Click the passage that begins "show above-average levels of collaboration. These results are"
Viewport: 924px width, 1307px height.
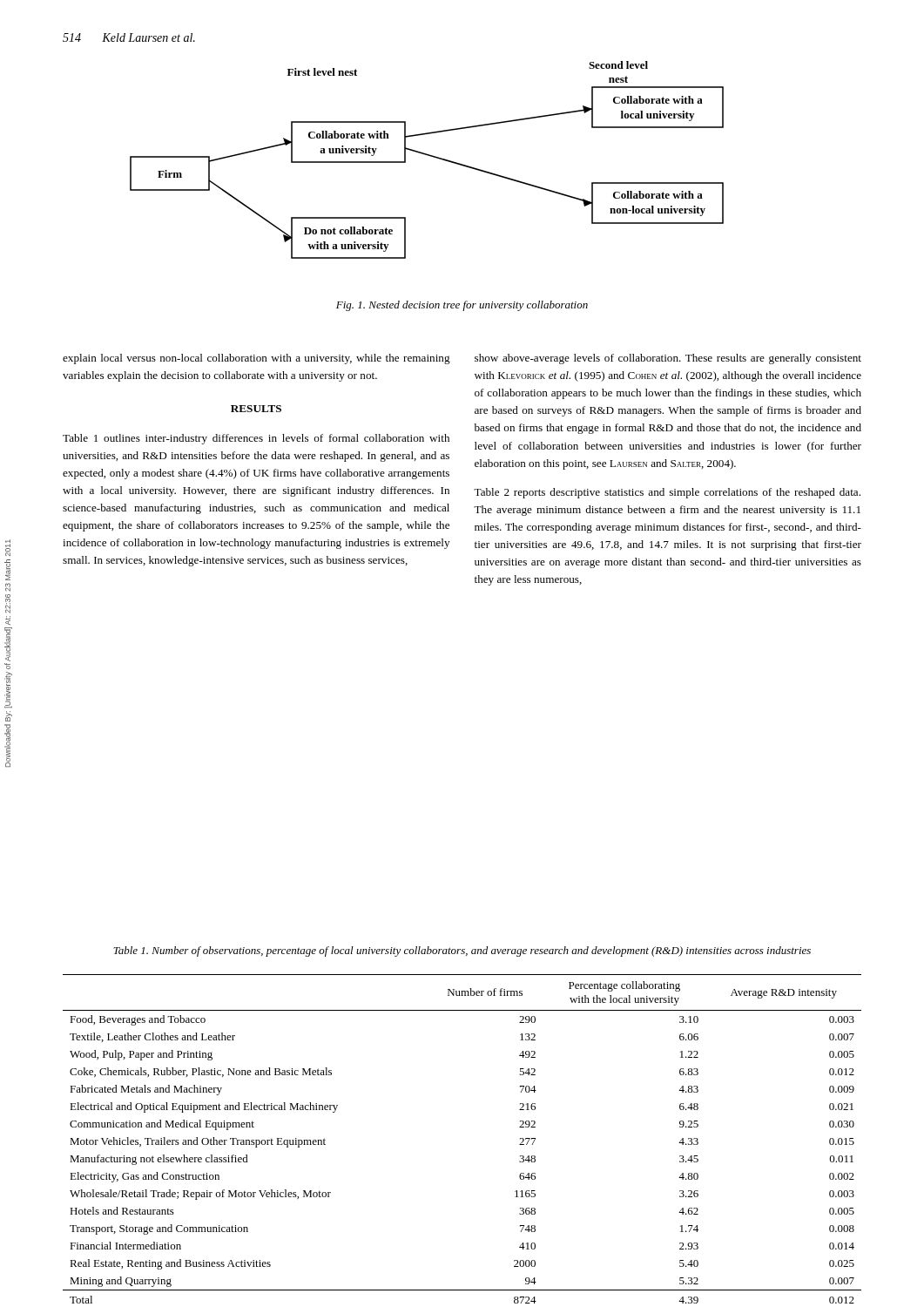pyautogui.click(x=668, y=469)
